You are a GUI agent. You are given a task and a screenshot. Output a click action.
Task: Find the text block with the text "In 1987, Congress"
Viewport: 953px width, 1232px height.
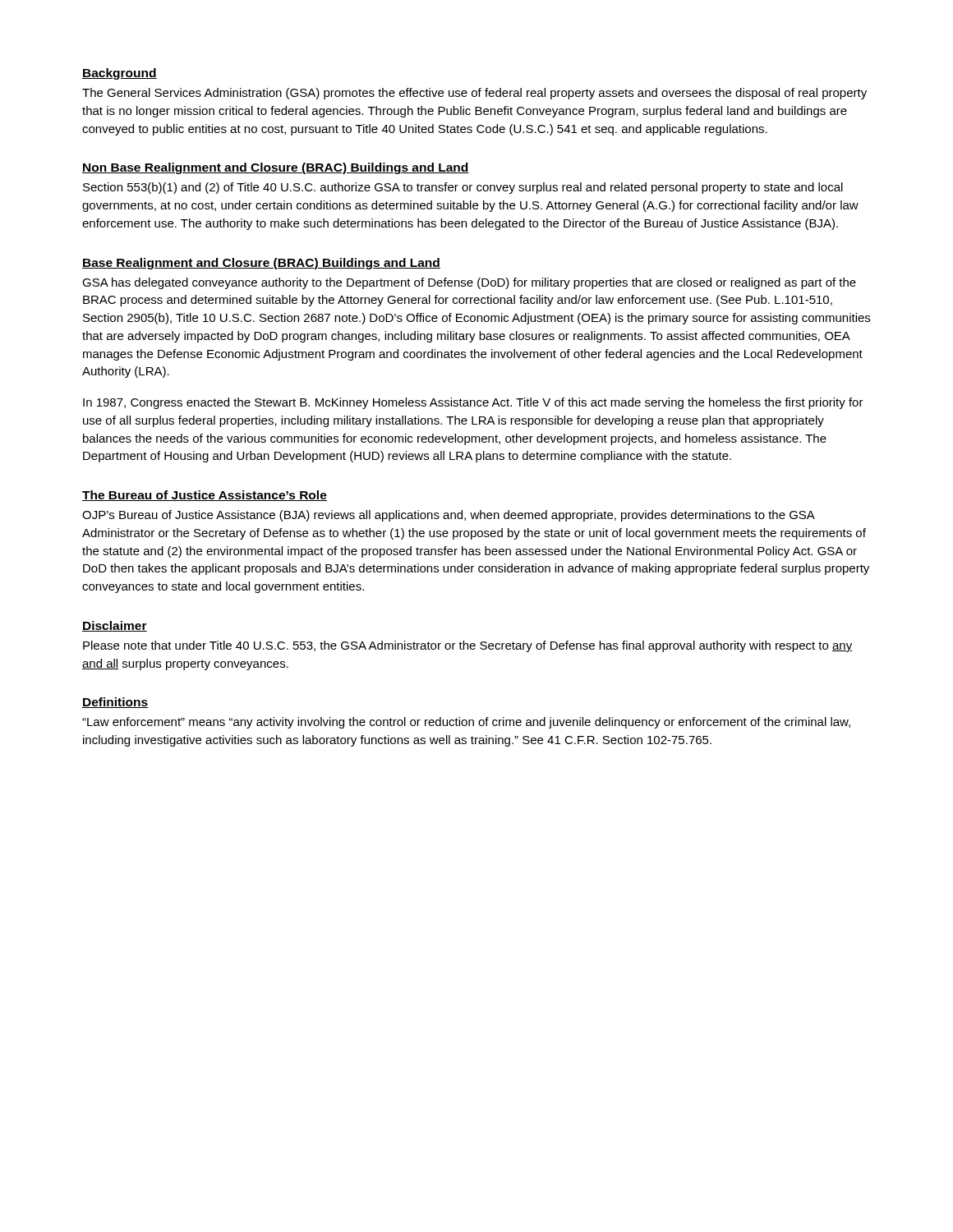(473, 429)
